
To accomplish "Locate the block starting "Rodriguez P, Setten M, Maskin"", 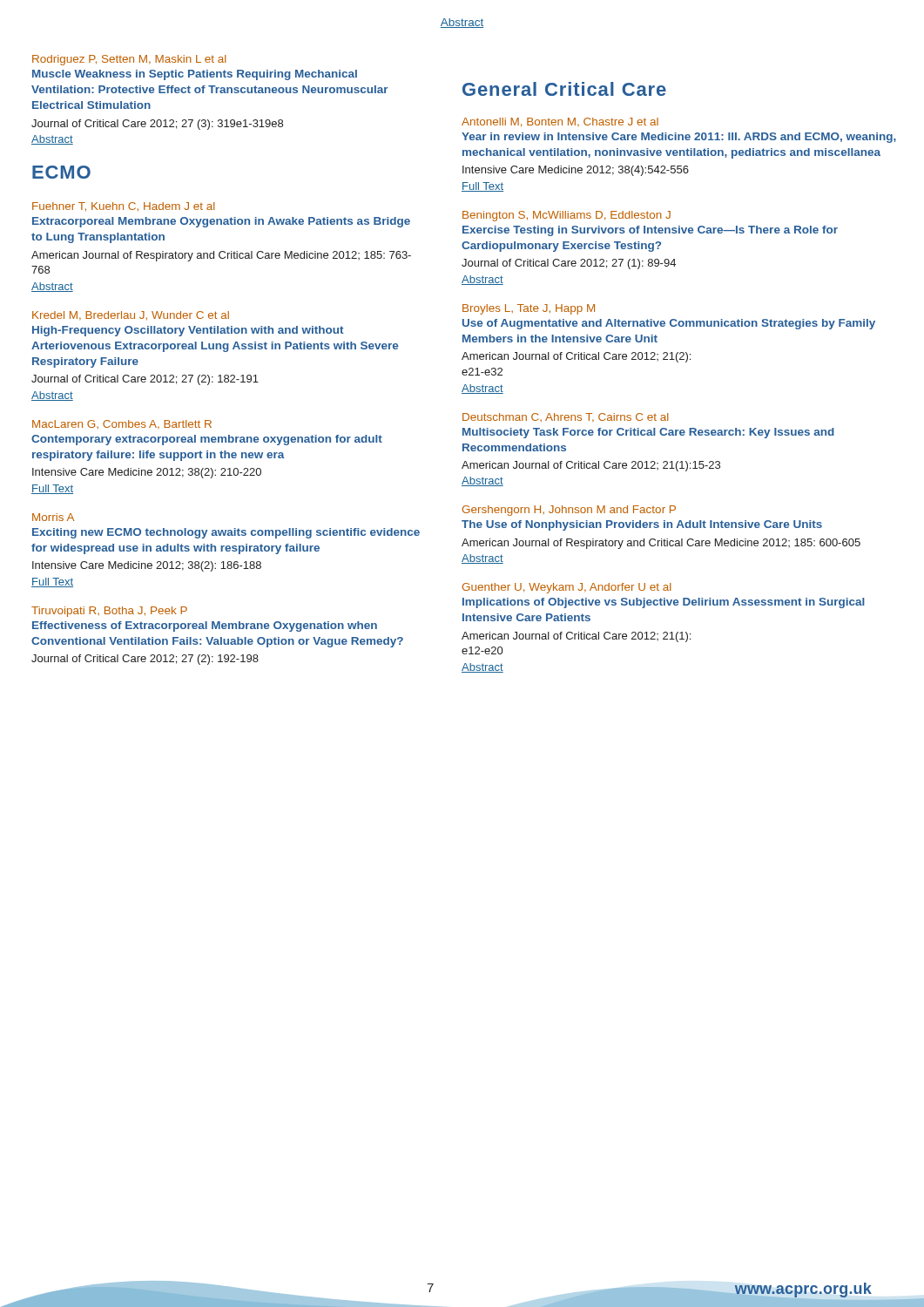I will [x=227, y=99].
